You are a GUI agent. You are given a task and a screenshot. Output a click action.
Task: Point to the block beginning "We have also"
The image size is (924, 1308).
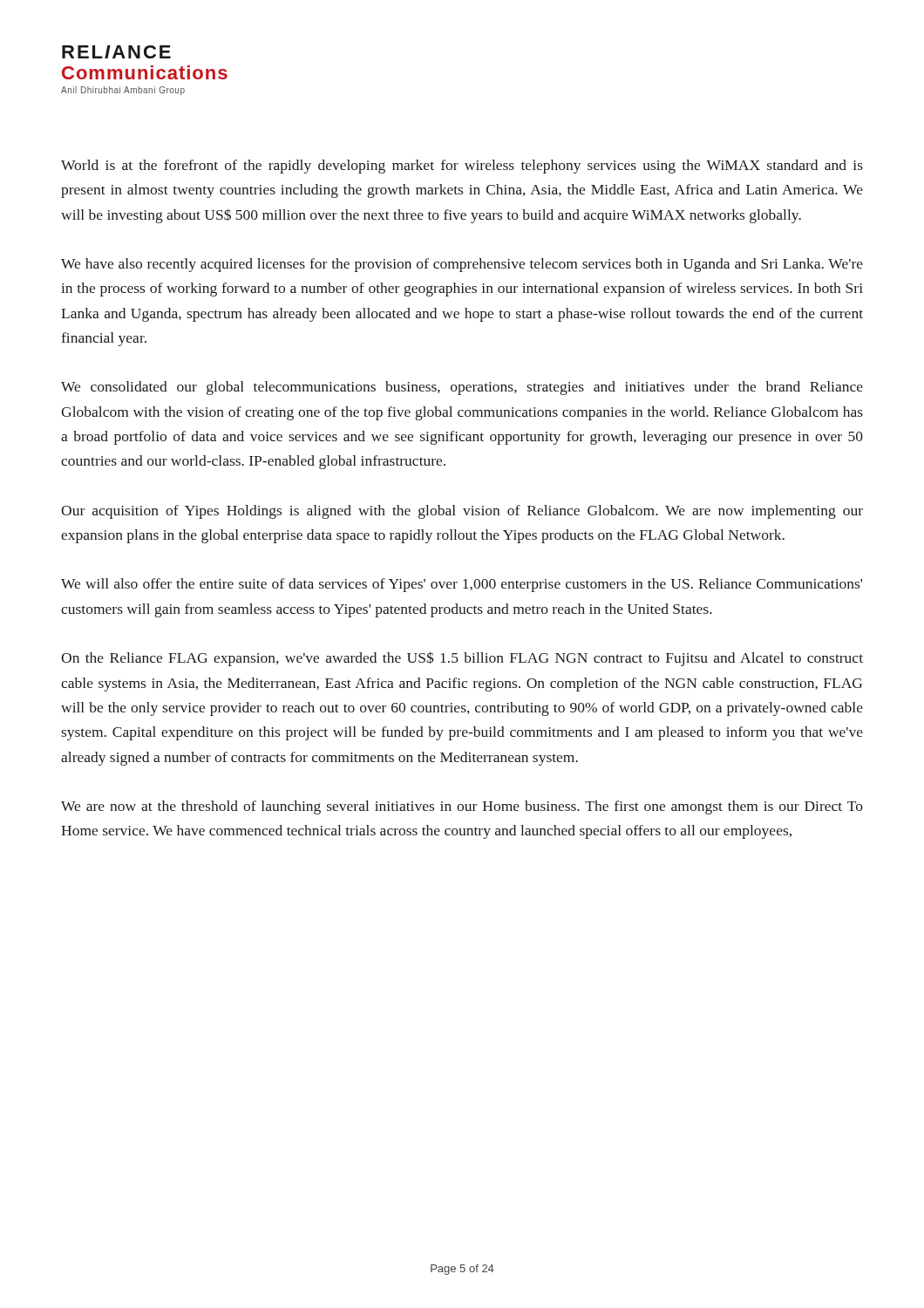(x=462, y=300)
